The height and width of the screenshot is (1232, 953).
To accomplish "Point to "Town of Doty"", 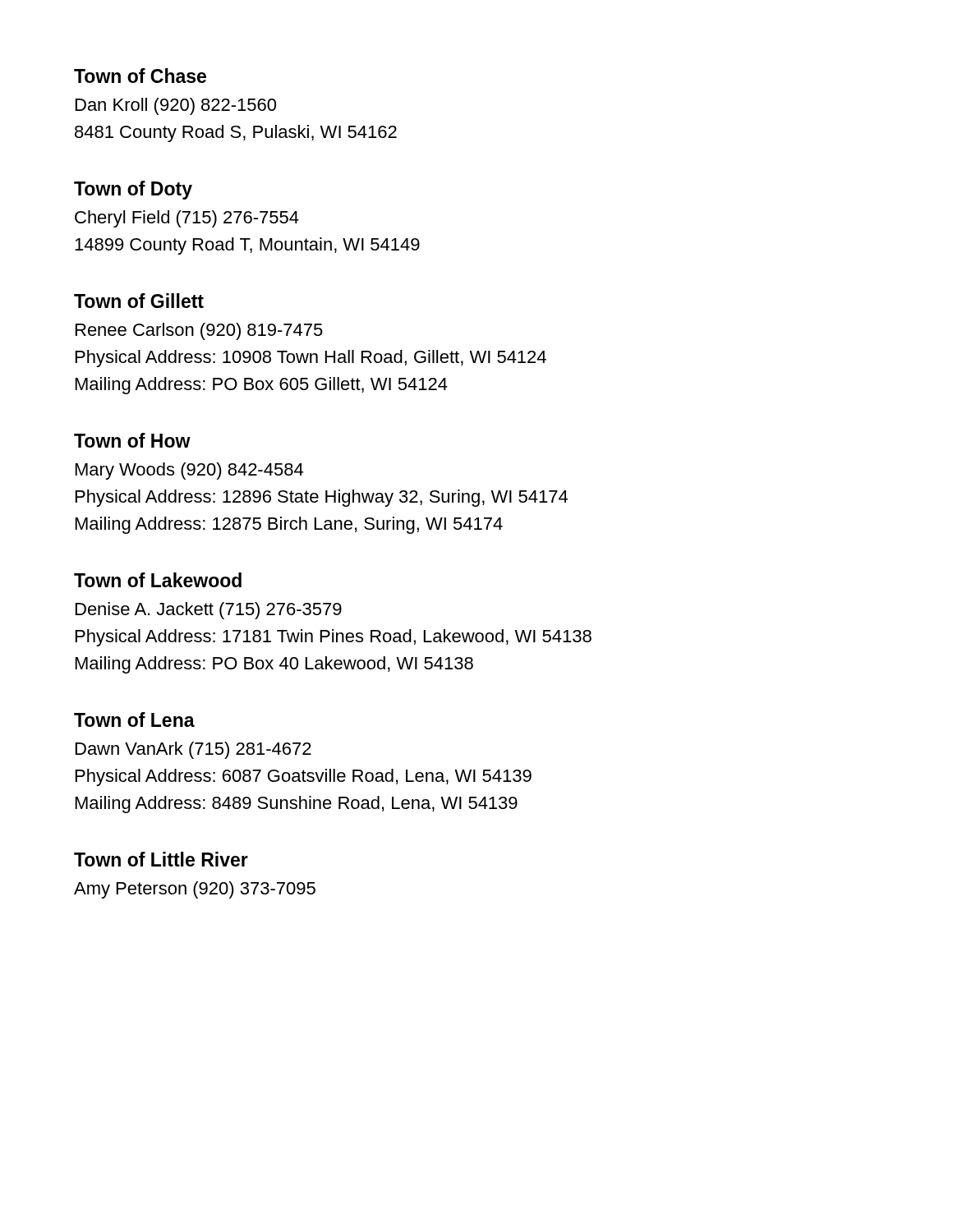I will pos(133,189).
